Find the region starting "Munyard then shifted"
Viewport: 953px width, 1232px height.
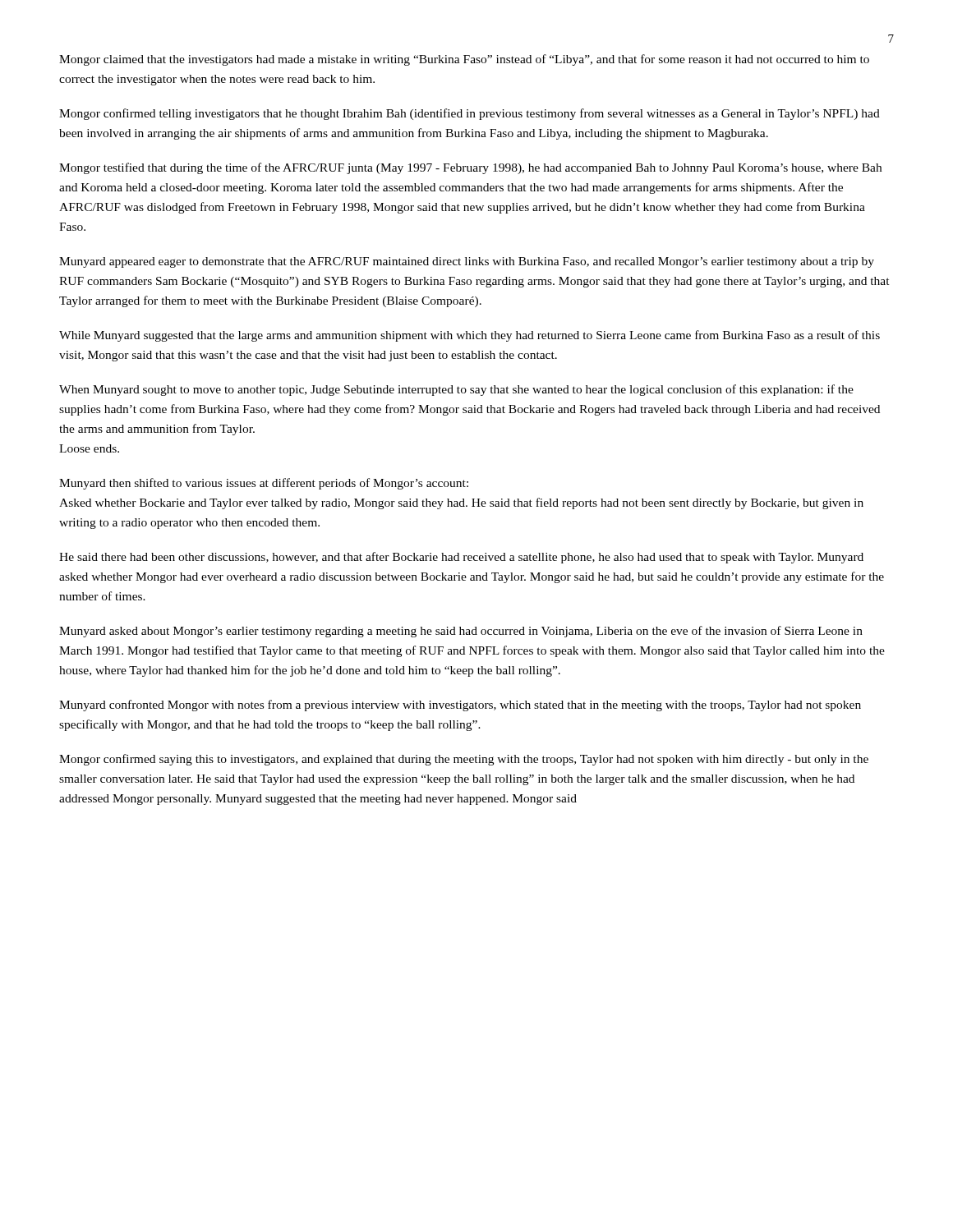tap(461, 502)
